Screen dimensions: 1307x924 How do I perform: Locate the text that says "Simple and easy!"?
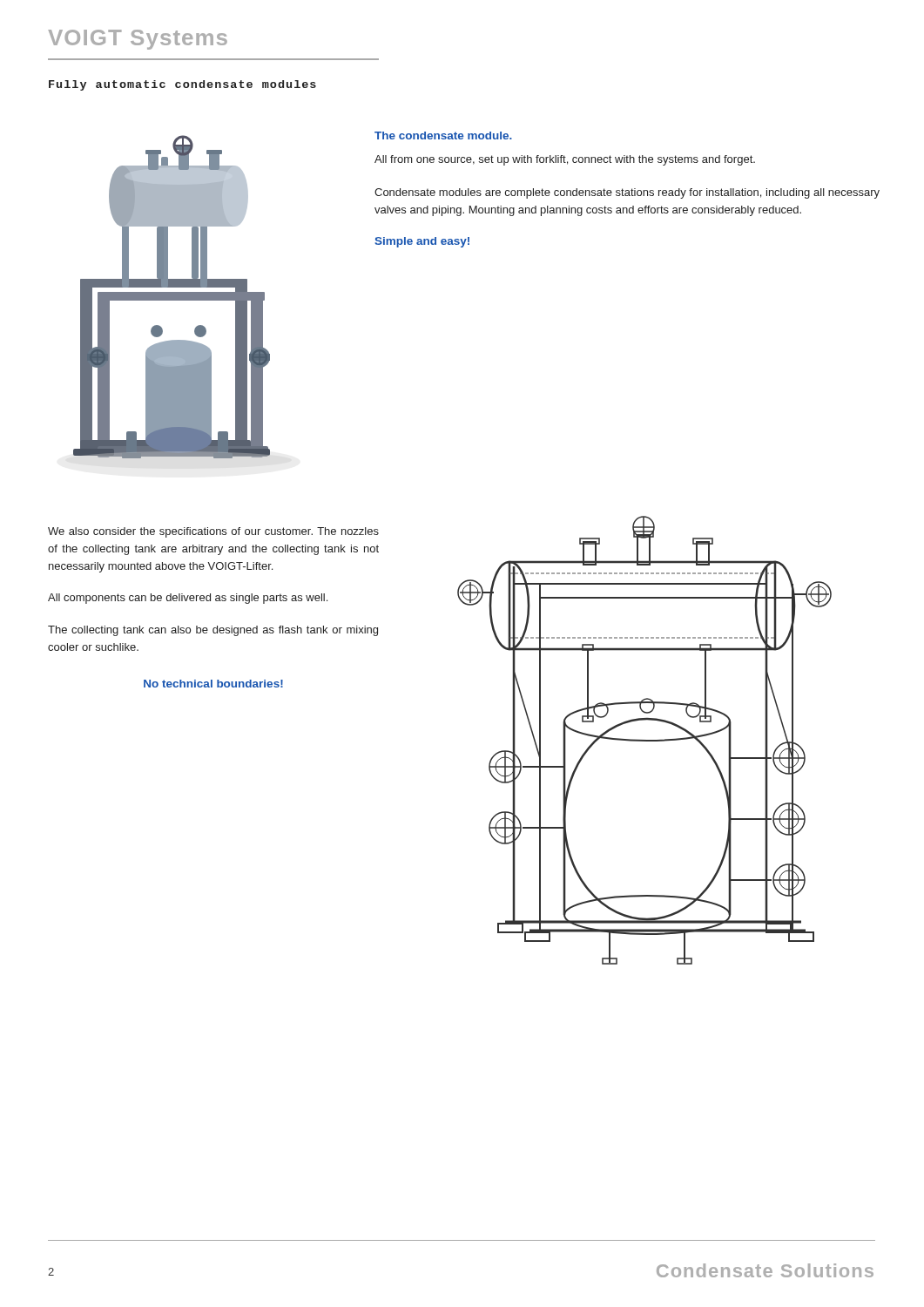[x=422, y=241]
